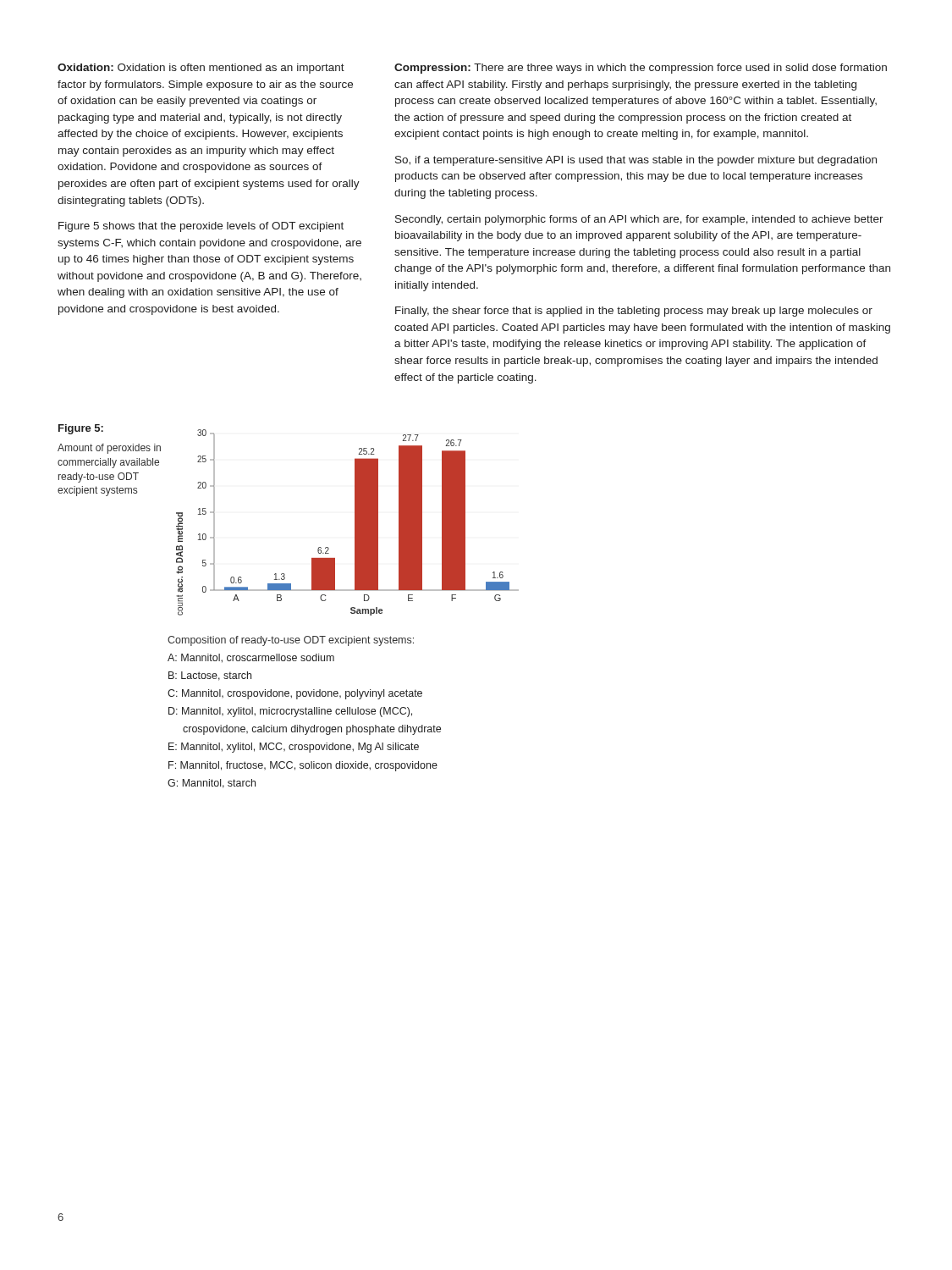Click on the passage starting "Composition of ready-to-use ODT"
The width and height of the screenshot is (952, 1270).
coord(291,641)
